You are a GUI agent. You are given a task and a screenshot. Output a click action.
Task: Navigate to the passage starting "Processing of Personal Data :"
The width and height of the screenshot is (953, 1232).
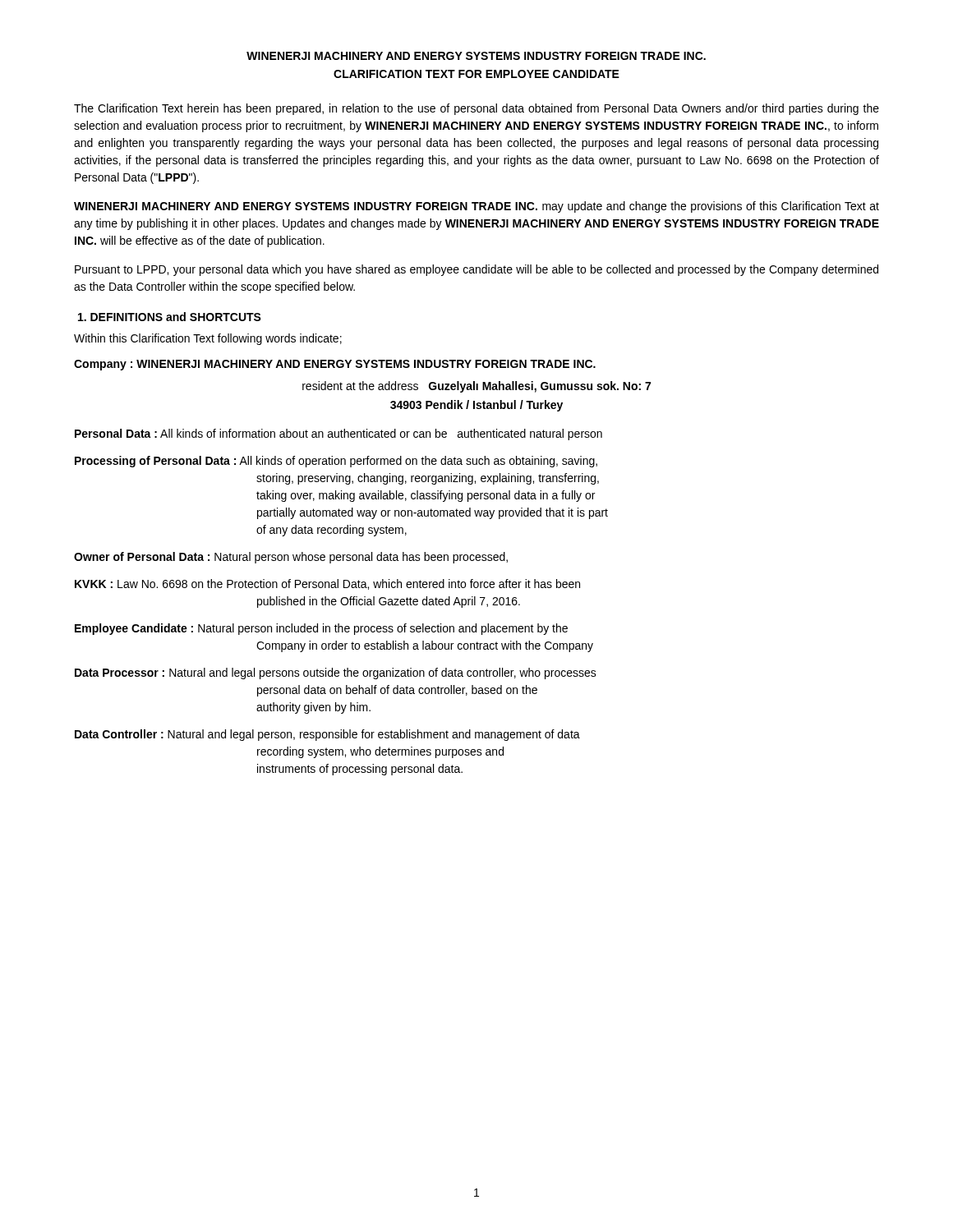click(341, 496)
